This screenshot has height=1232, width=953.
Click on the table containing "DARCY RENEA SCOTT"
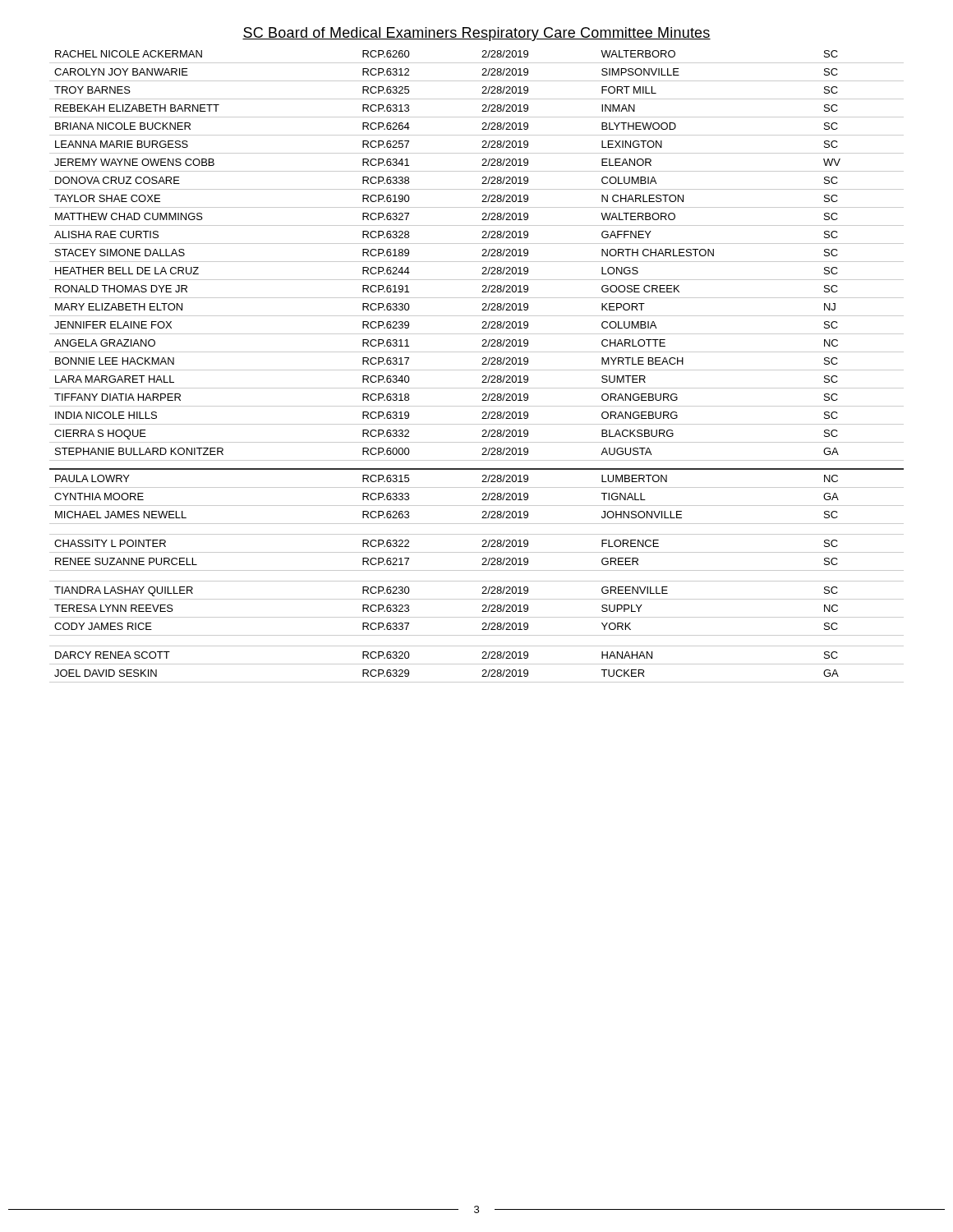point(476,367)
